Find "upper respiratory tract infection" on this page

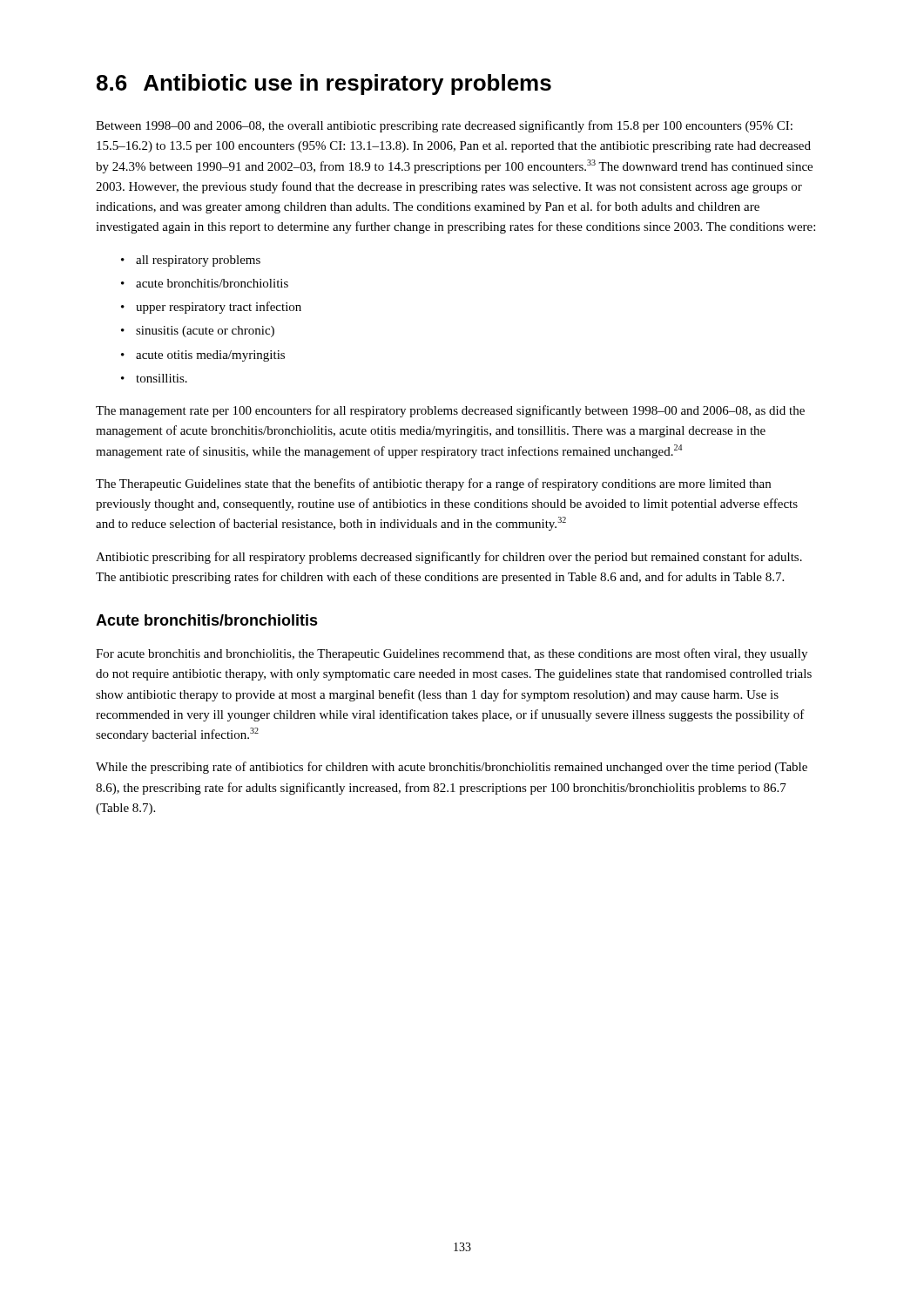click(219, 307)
